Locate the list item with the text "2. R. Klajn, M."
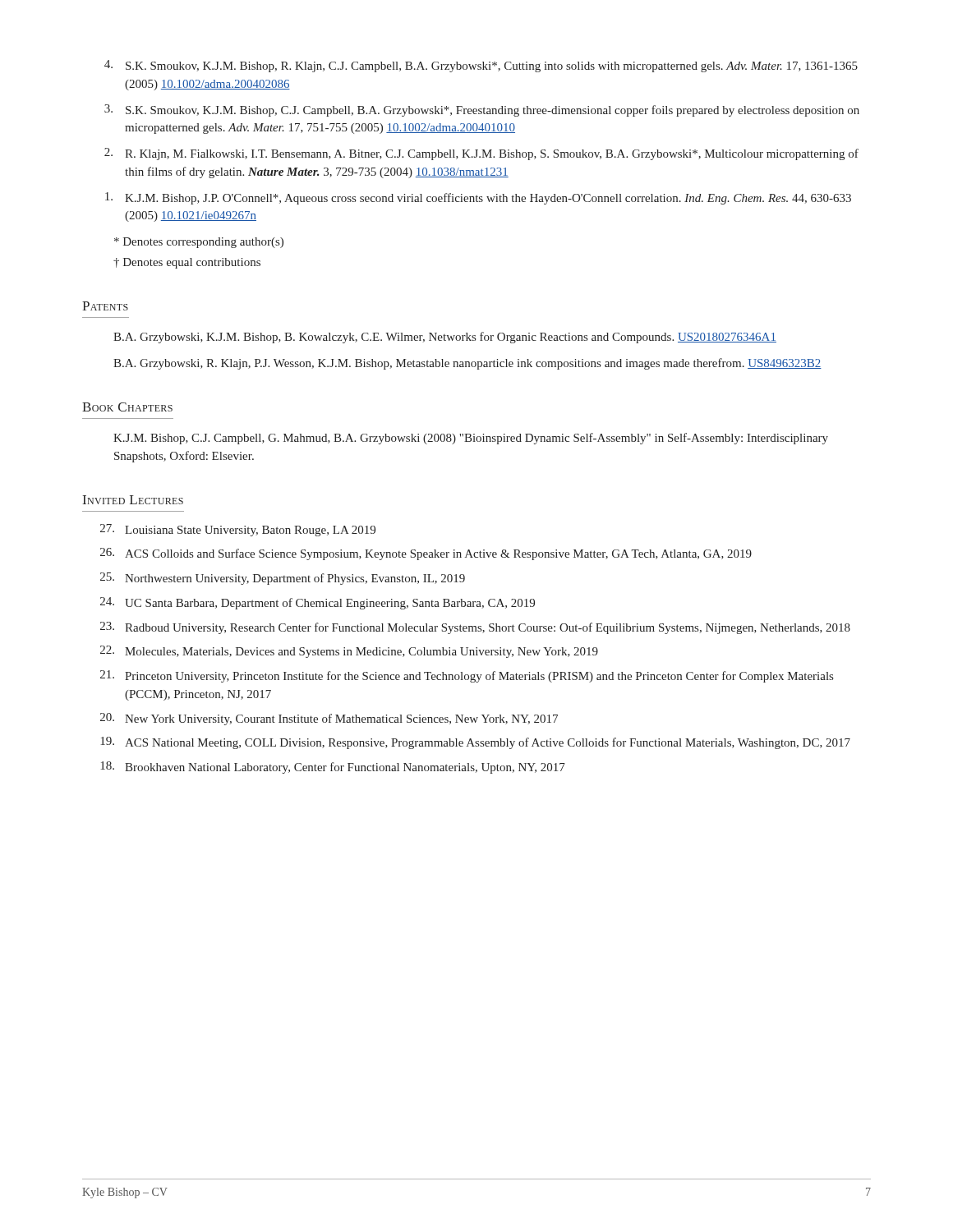 coord(476,163)
